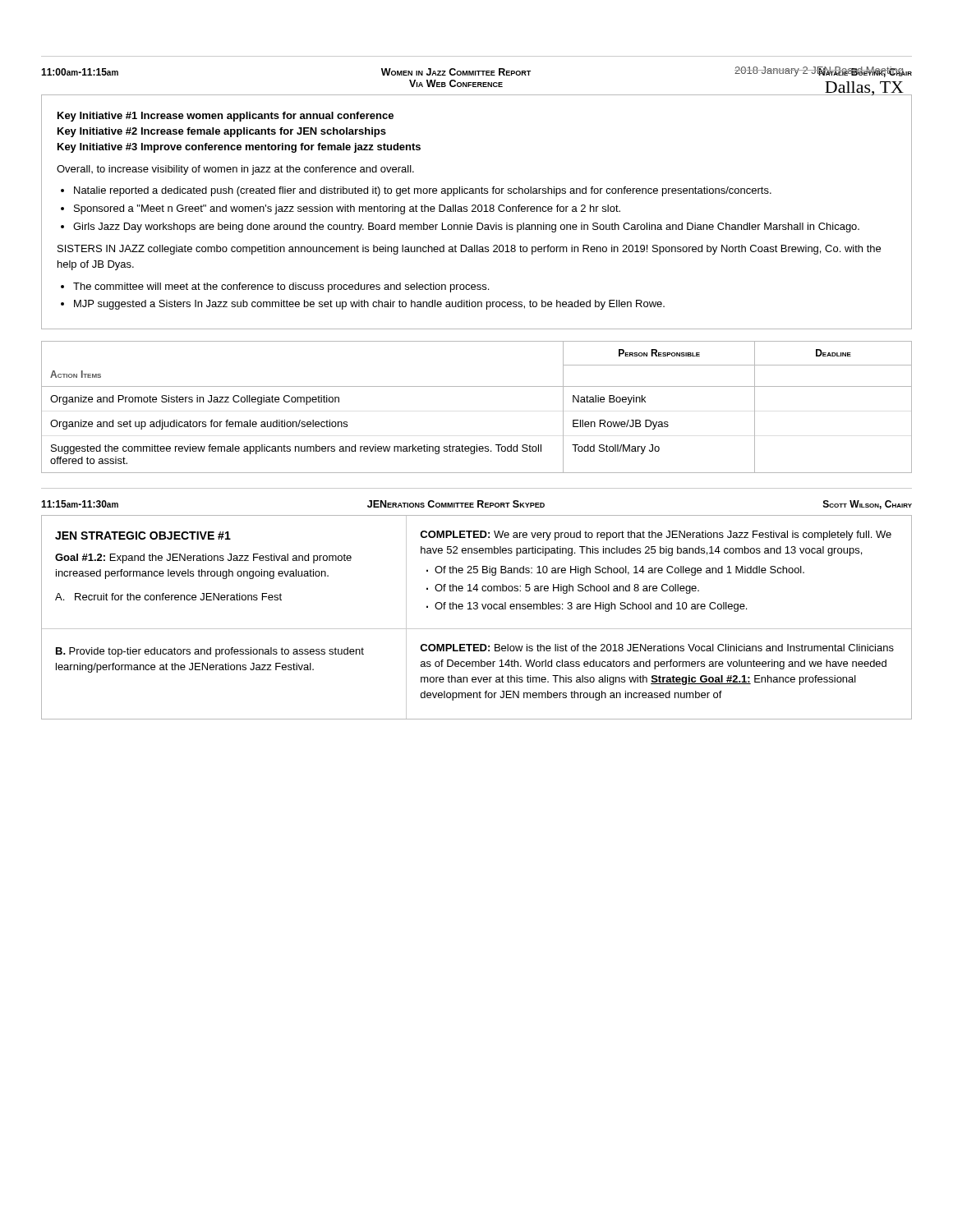Click on the section header that reads "11:15am-11:30am JENerations Committee Report Skyped Scott Wilson, Chairy"
This screenshot has height=1232, width=953.
(476, 503)
